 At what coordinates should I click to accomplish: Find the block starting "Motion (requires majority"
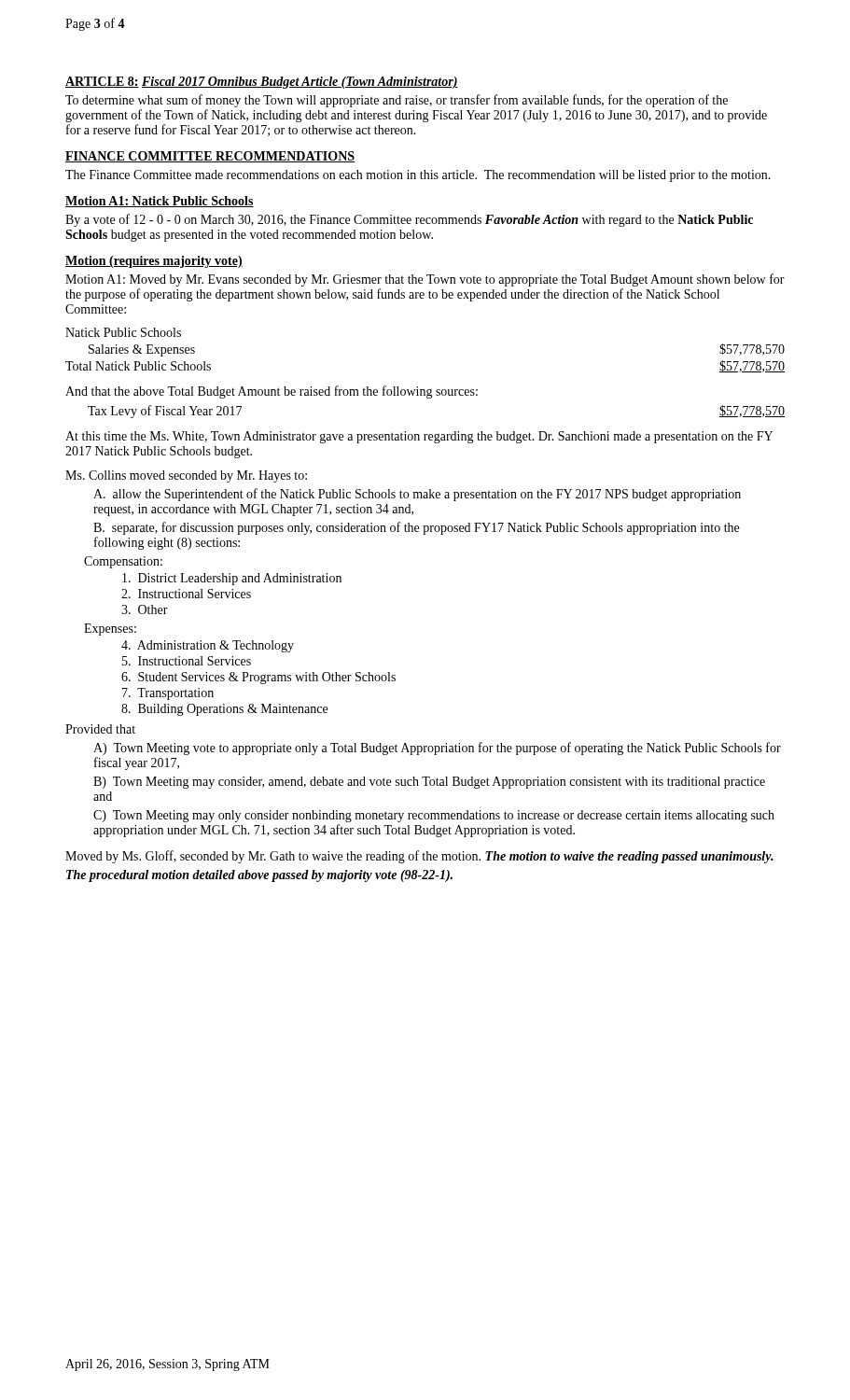154,261
